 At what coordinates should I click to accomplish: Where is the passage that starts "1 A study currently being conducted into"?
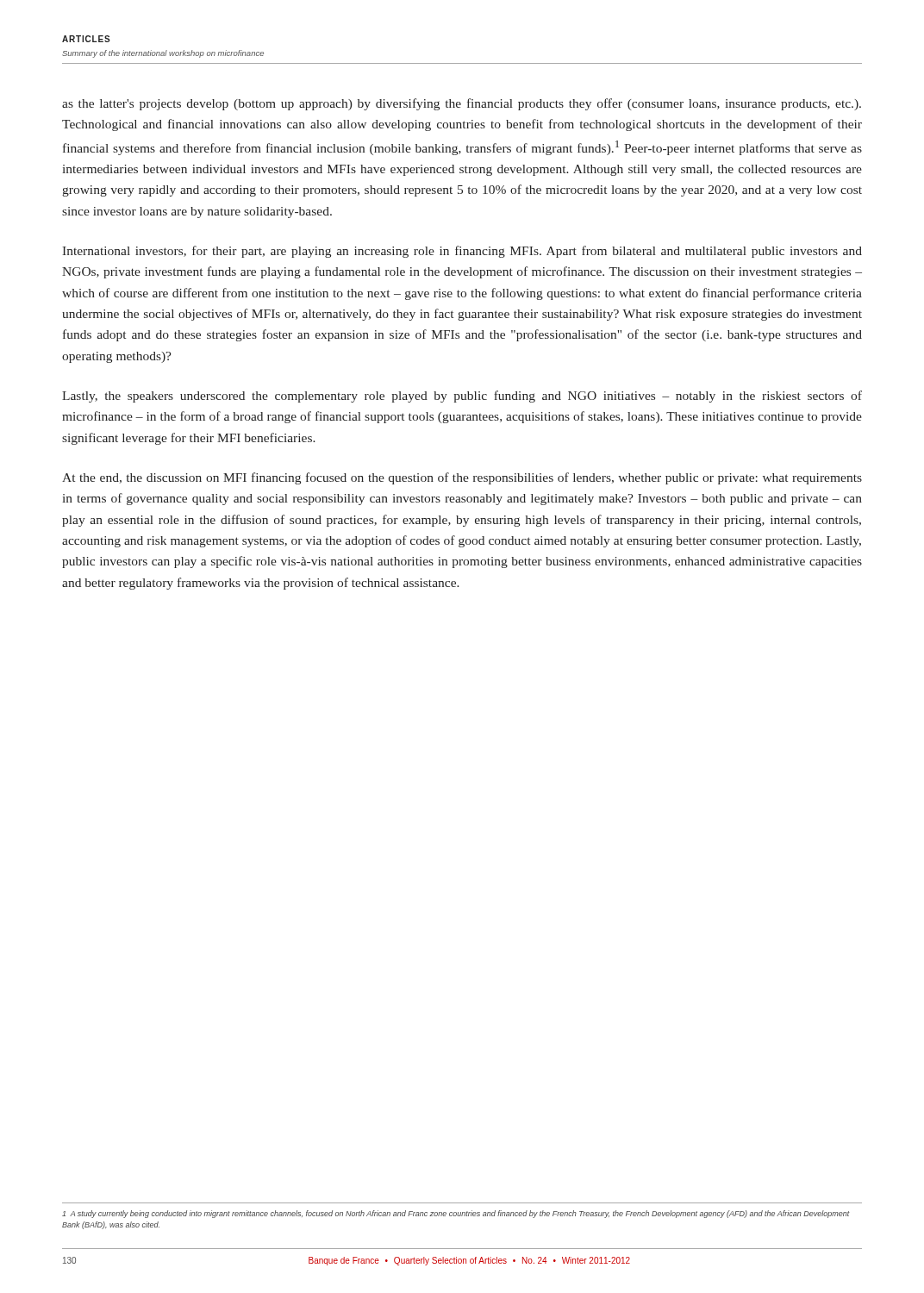pos(456,1219)
